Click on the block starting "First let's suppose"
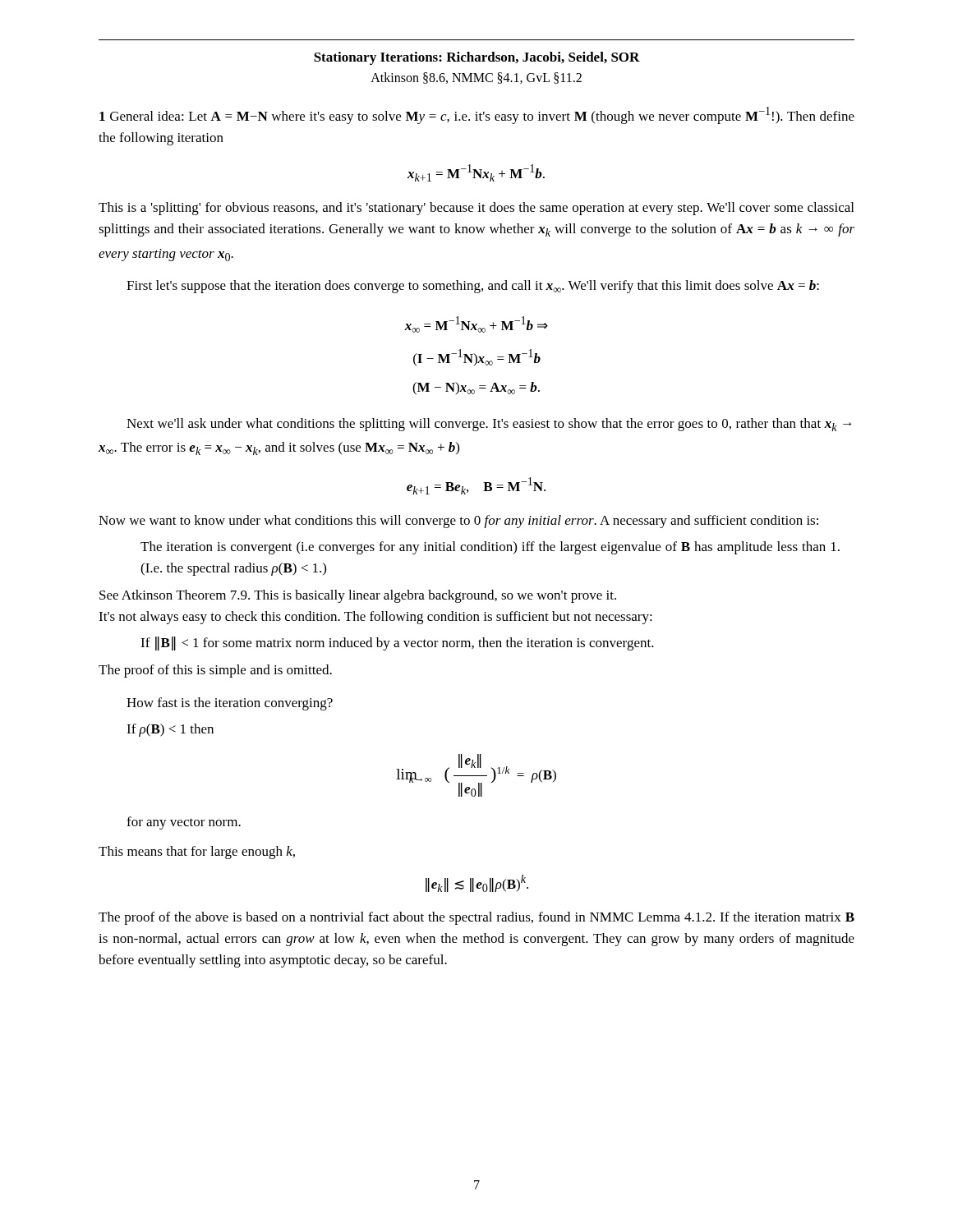The height and width of the screenshot is (1232, 953). click(476, 287)
